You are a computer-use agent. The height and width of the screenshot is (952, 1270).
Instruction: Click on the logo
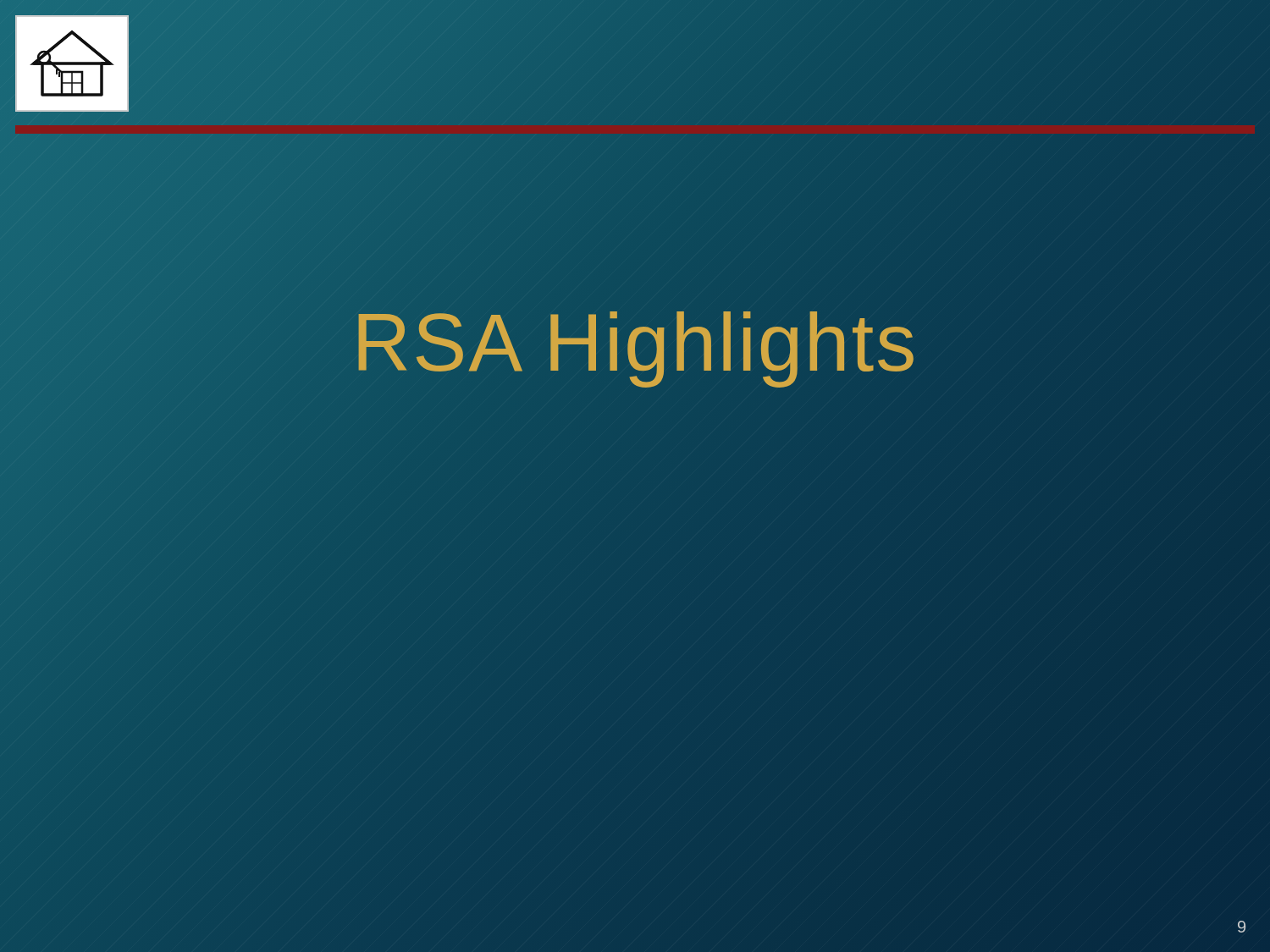coord(72,63)
